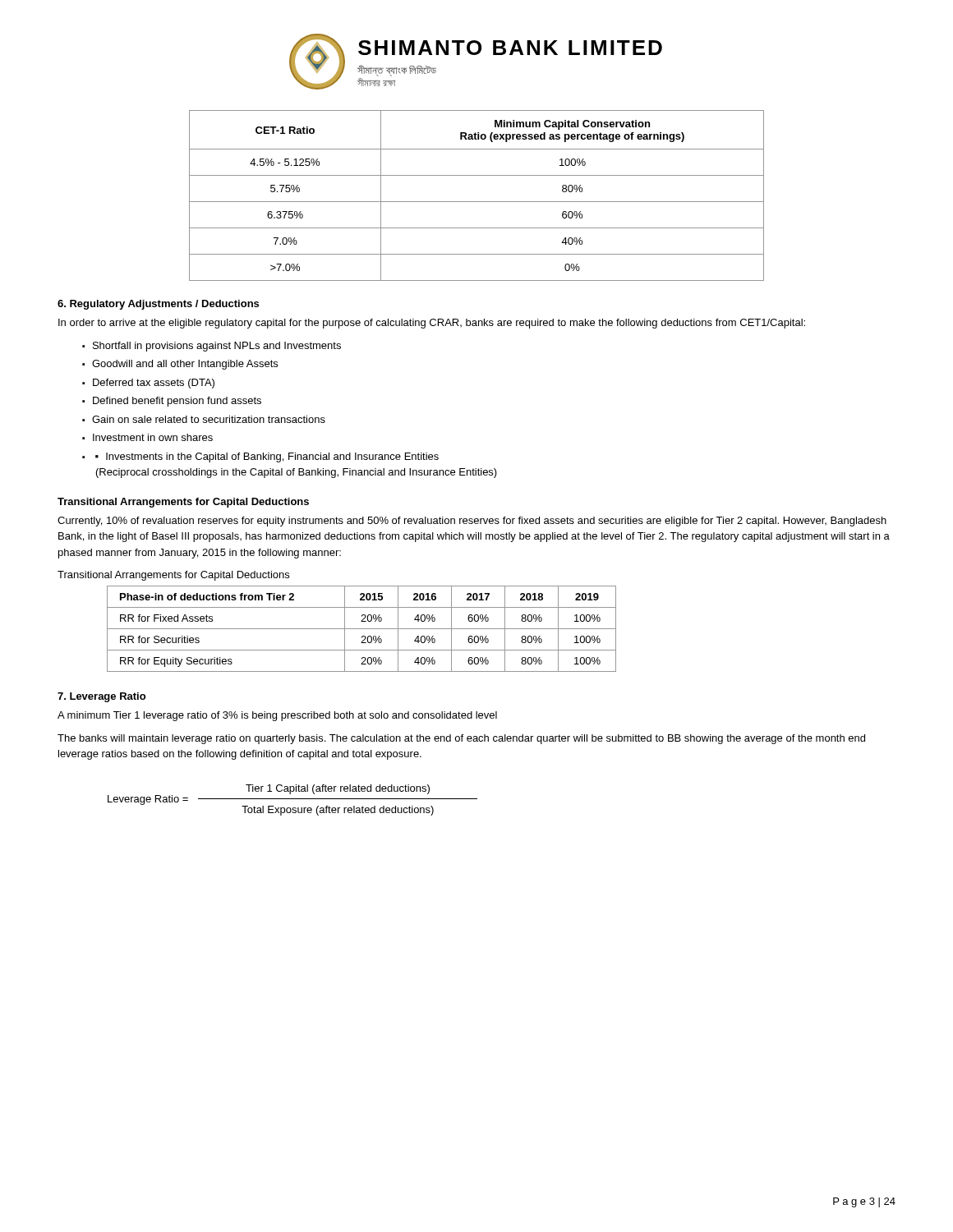This screenshot has height=1232, width=953.
Task: Navigate to the passage starting "7. Leverage Ratio"
Action: (x=102, y=696)
